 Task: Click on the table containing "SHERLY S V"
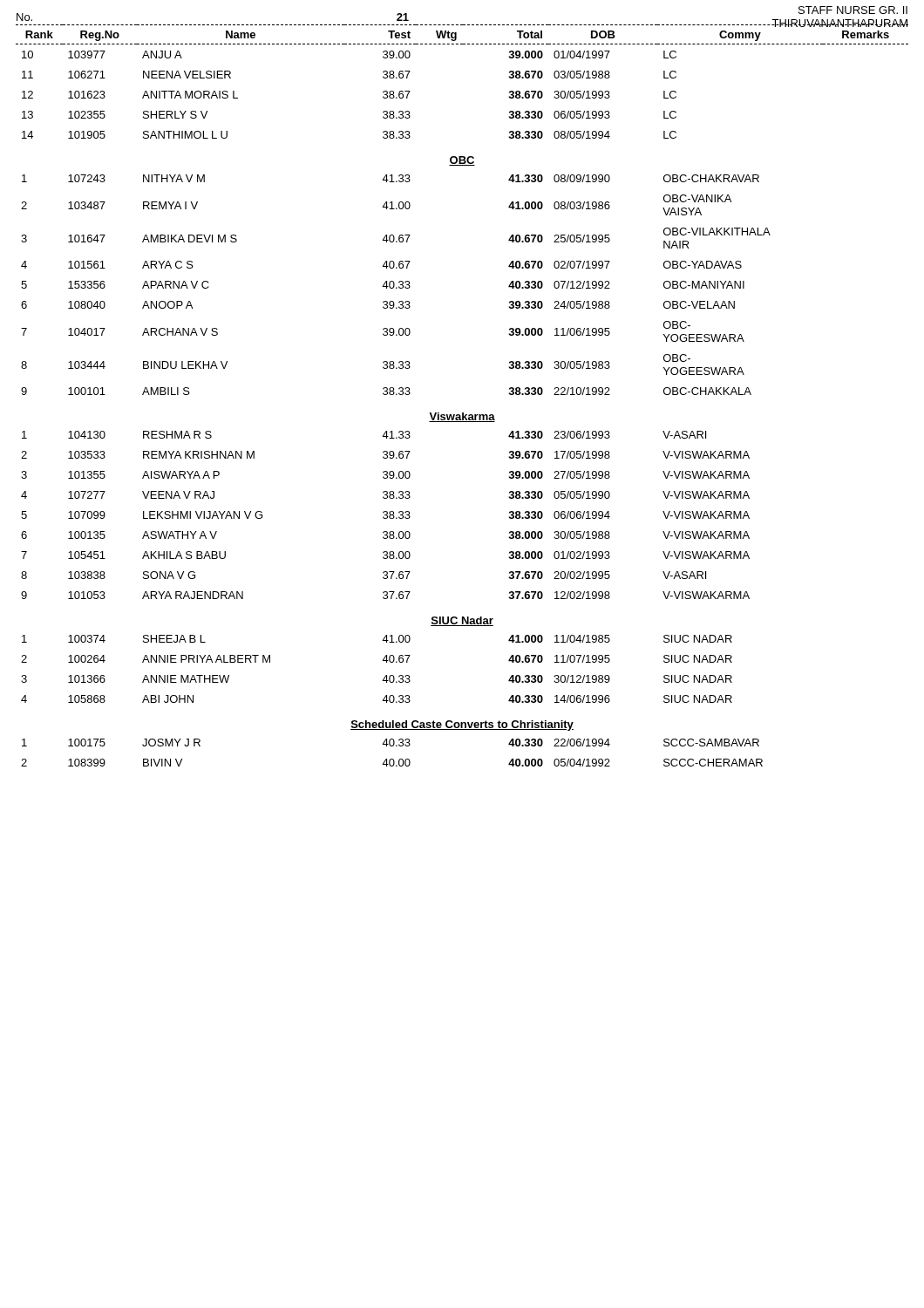tap(462, 399)
